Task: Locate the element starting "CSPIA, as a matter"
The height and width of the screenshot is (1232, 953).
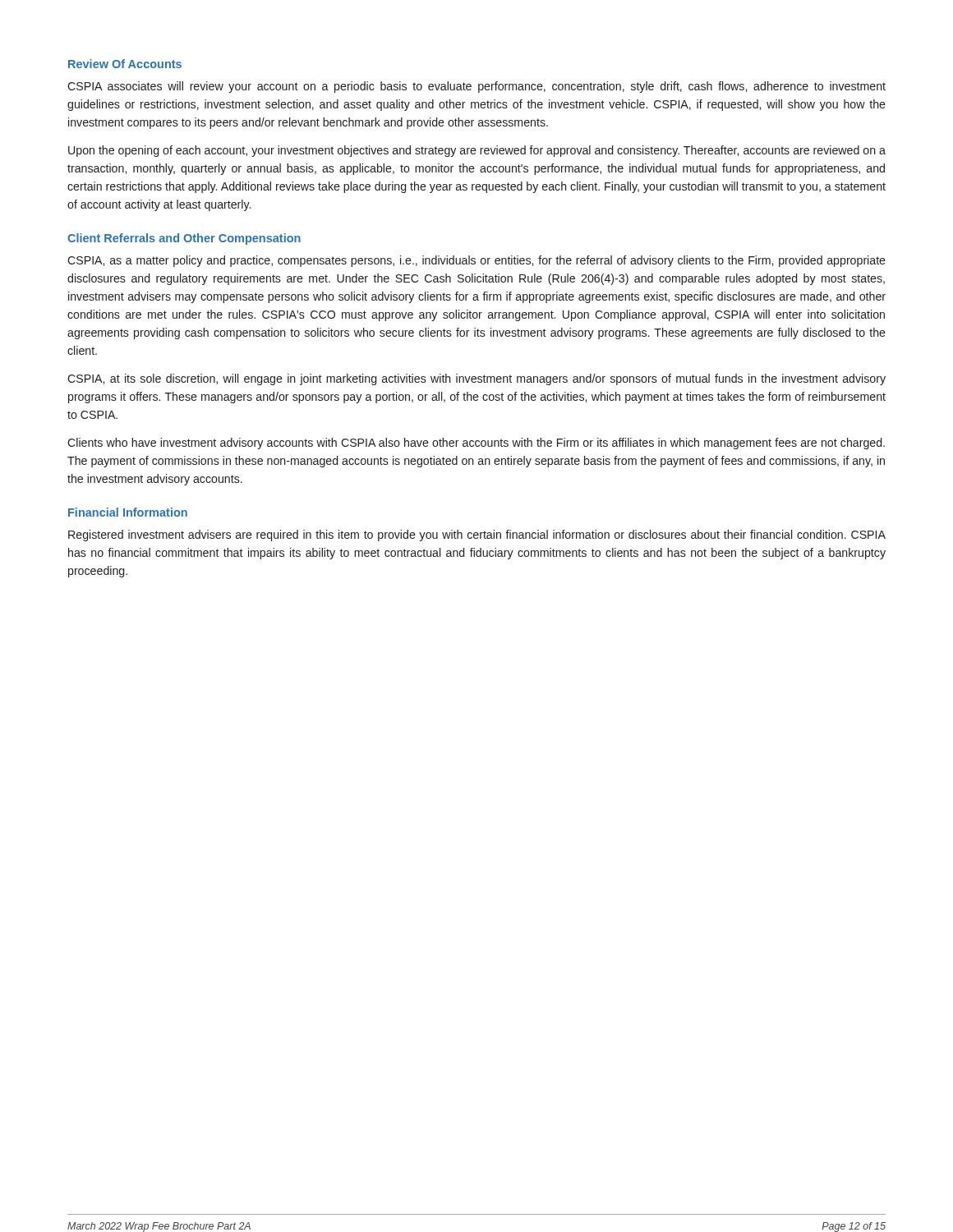Action: coord(476,306)
